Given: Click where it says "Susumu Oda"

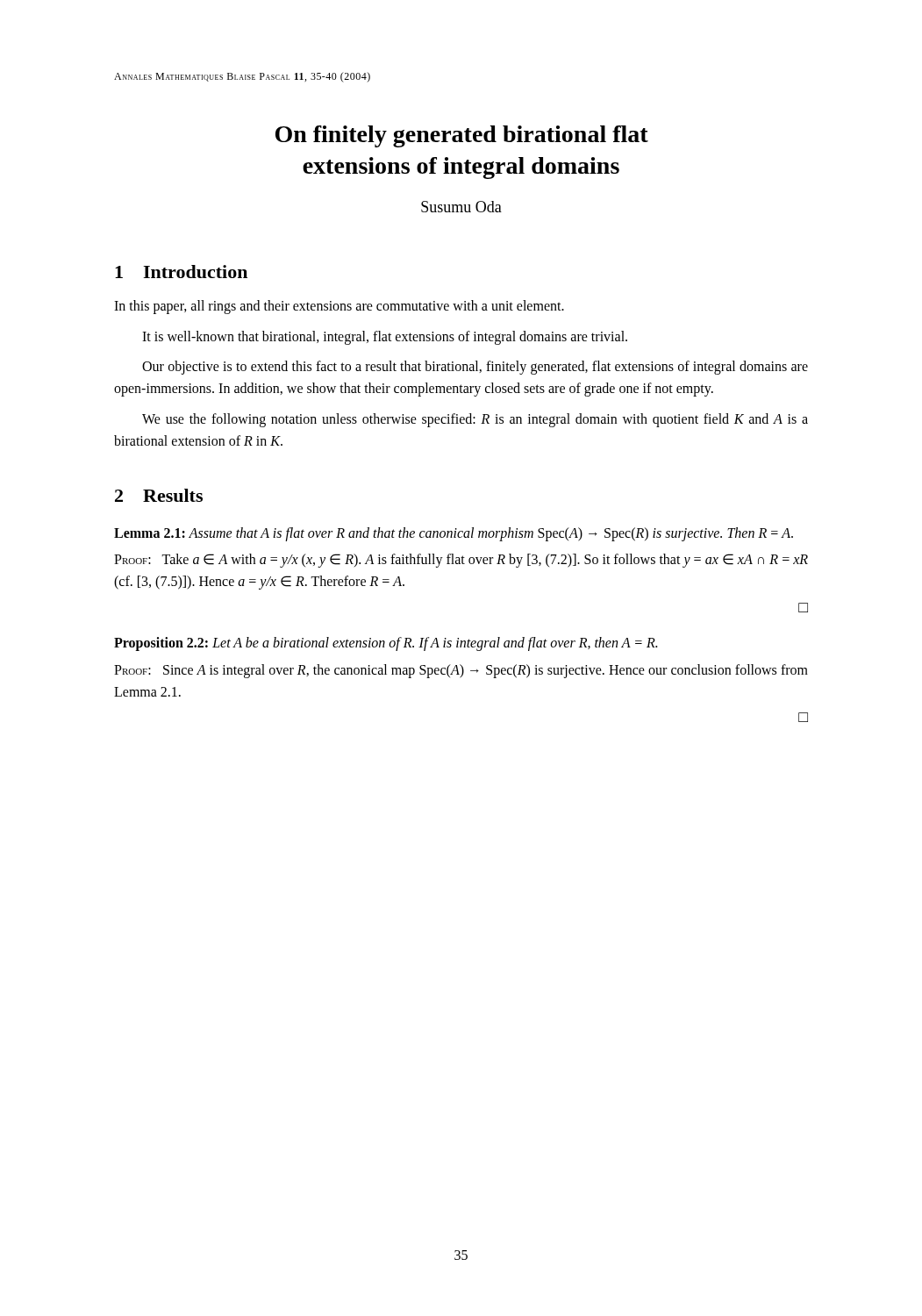Looking at the screenshot, I should point(461,207).
